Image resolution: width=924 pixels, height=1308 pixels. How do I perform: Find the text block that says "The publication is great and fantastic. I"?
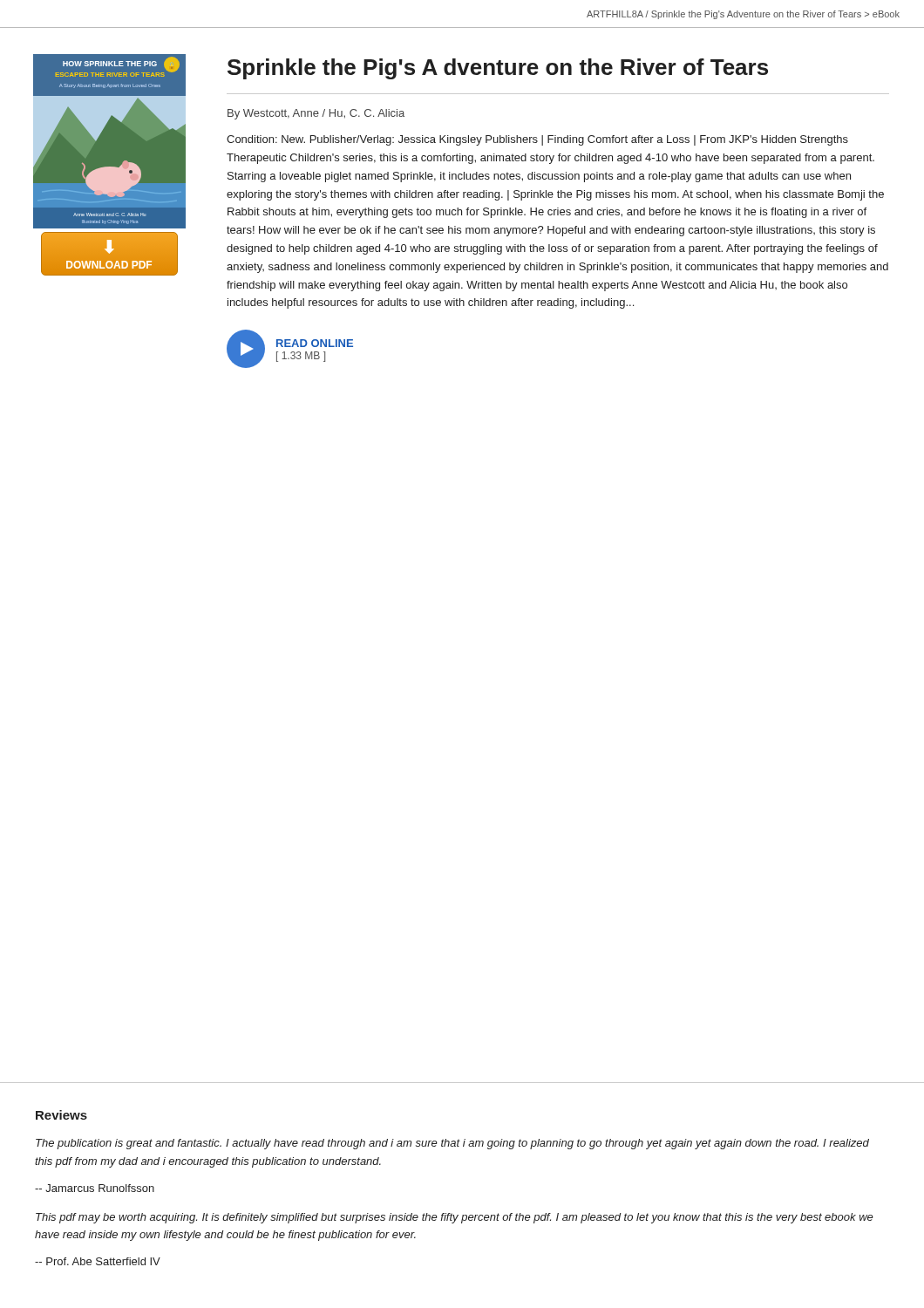point(462,1152)
